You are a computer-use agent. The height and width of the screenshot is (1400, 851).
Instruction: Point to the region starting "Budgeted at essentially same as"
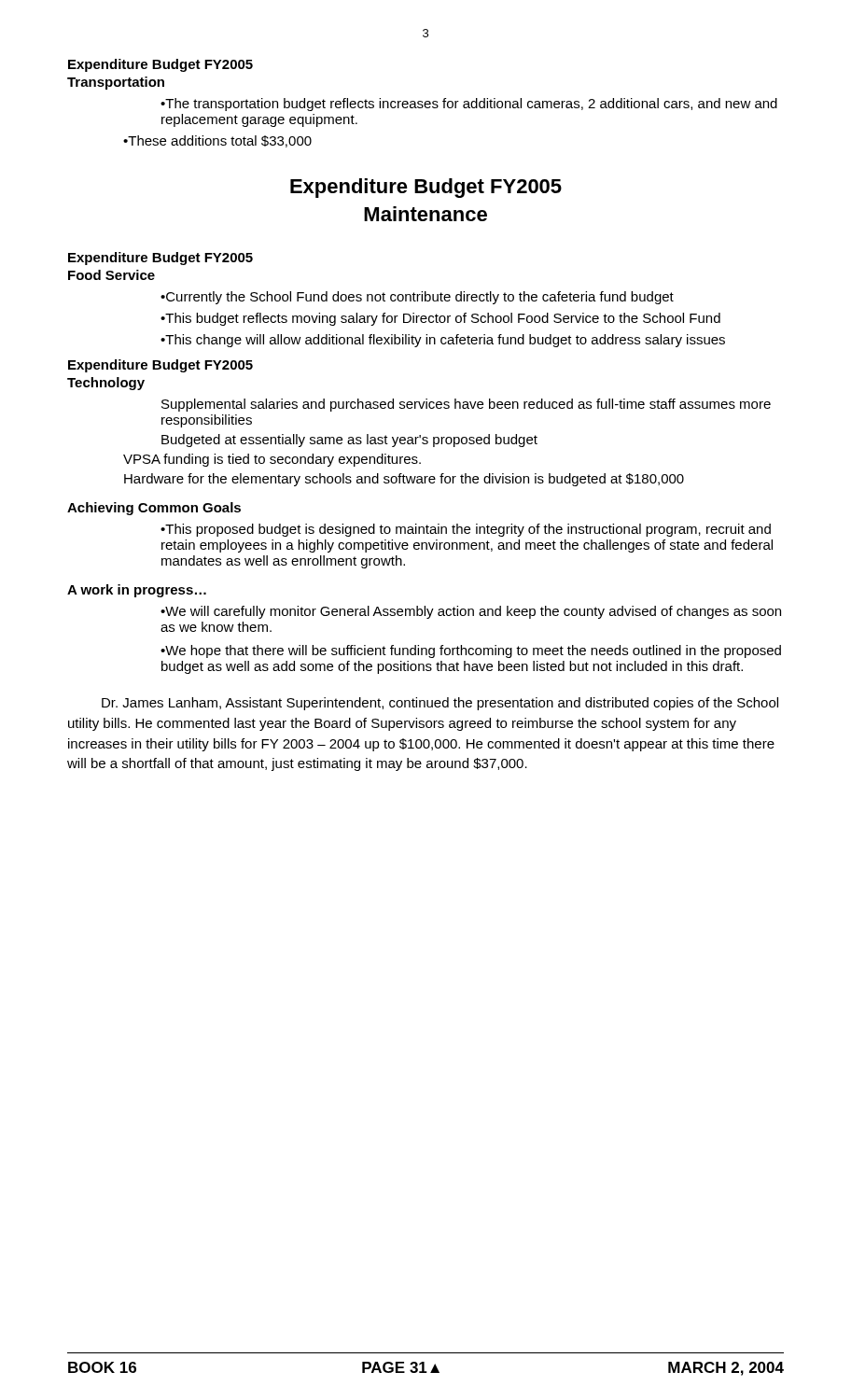point(349,439)
